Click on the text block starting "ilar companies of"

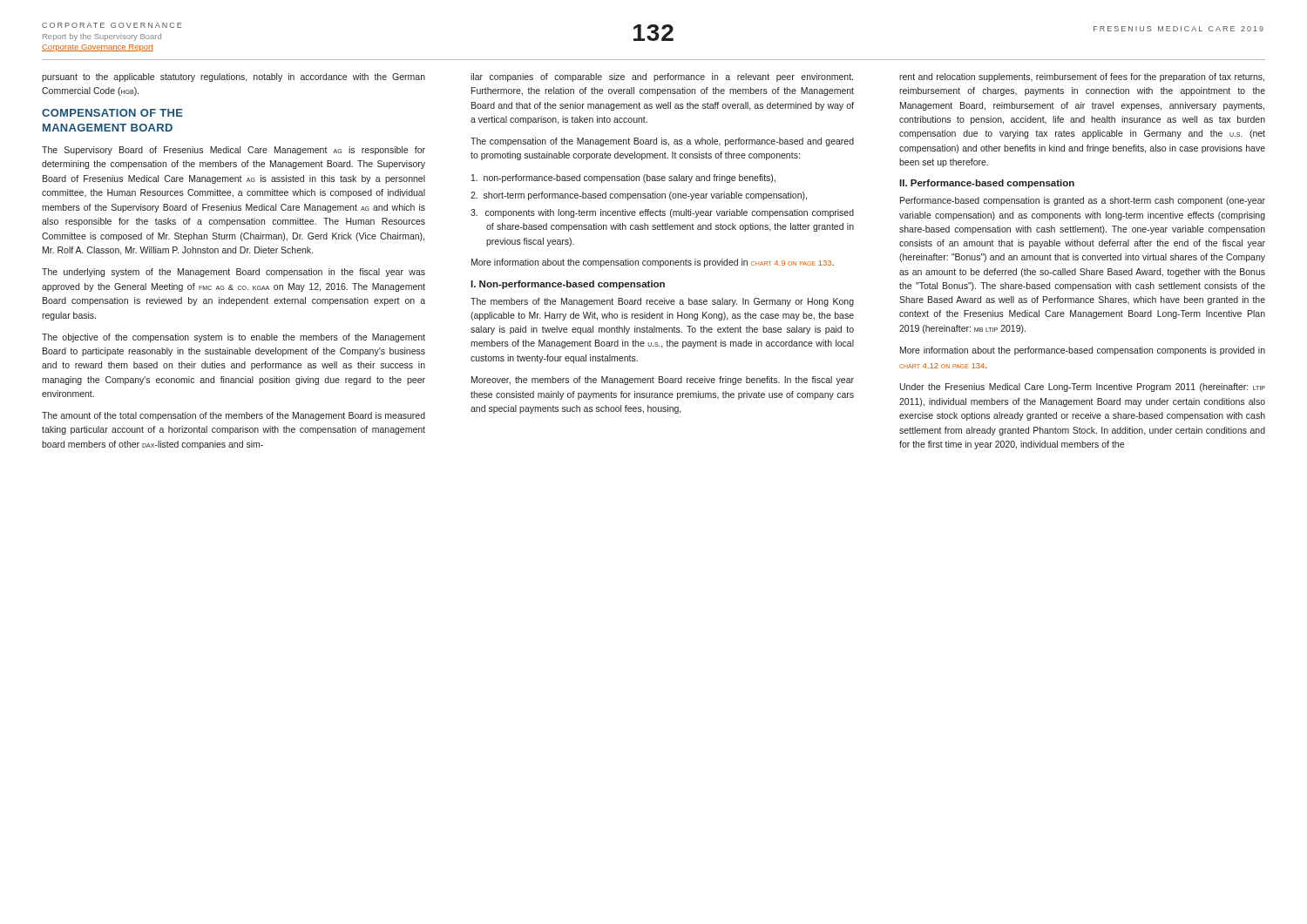(662, 98)
